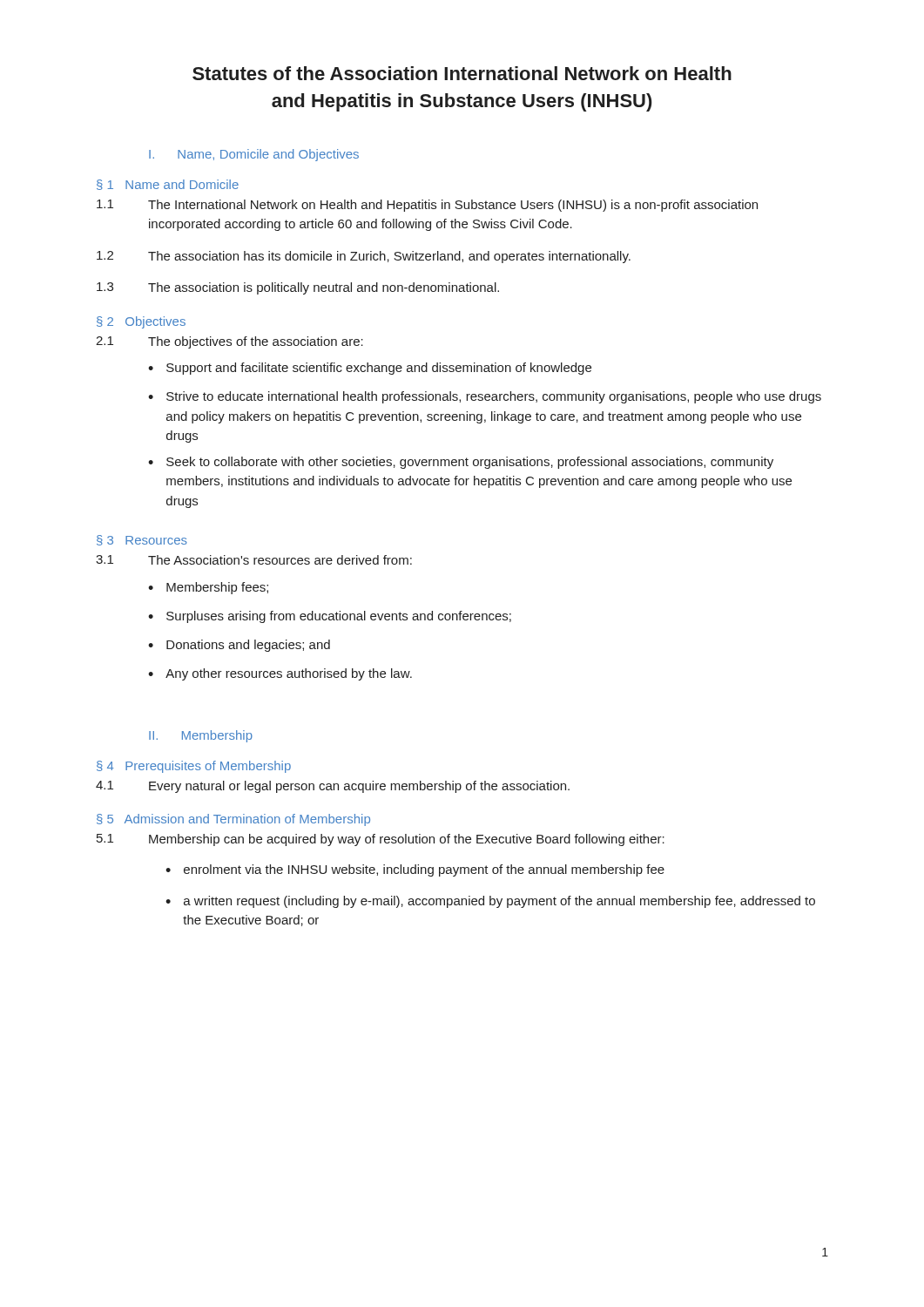Locate the block of text that opens with "1 The International Network on Health"
Screen dimensions: 1307x924
coord(462,214)
